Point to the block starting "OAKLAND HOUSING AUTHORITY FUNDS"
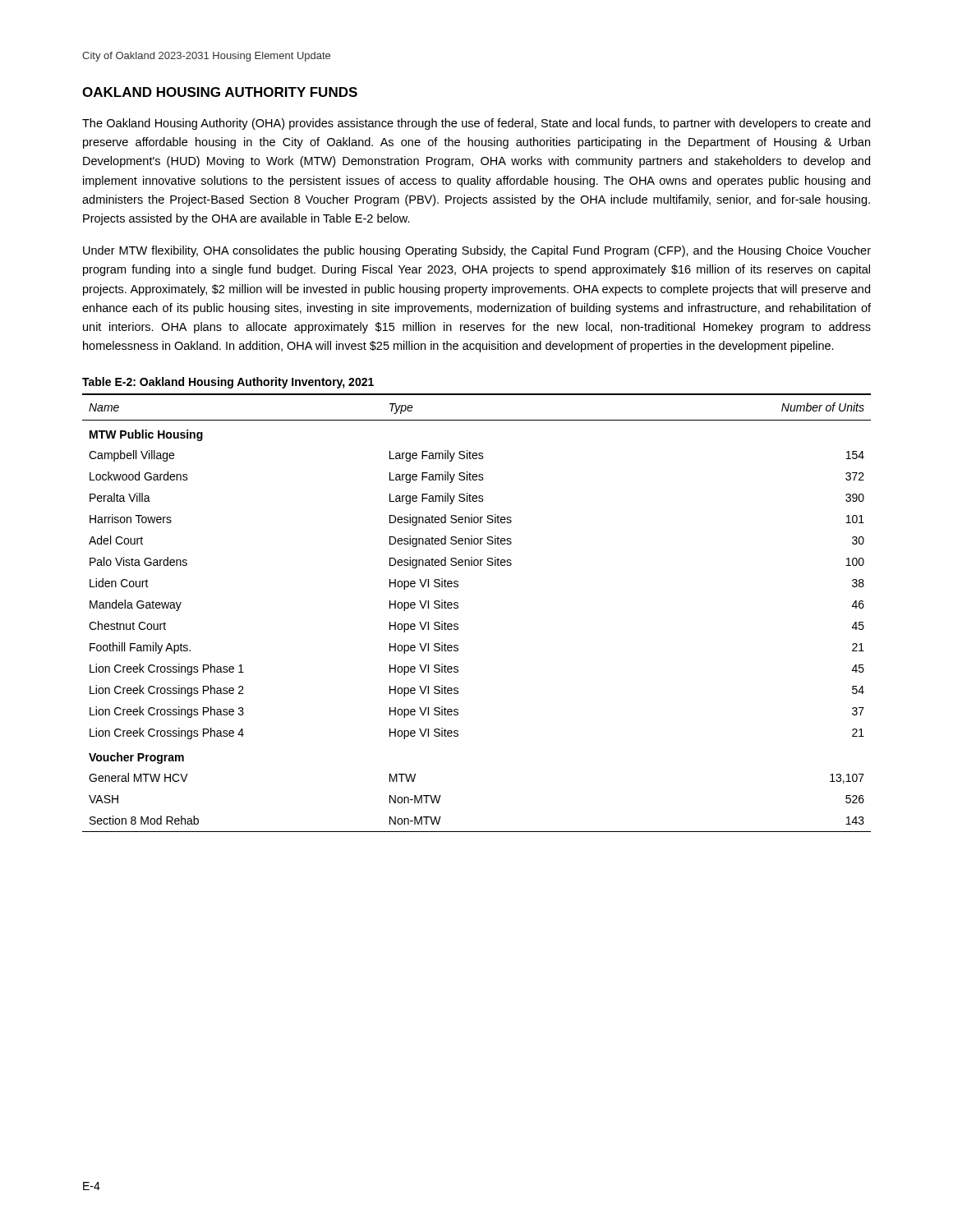Screen dimensions: 1232x953 pos(220,92)
